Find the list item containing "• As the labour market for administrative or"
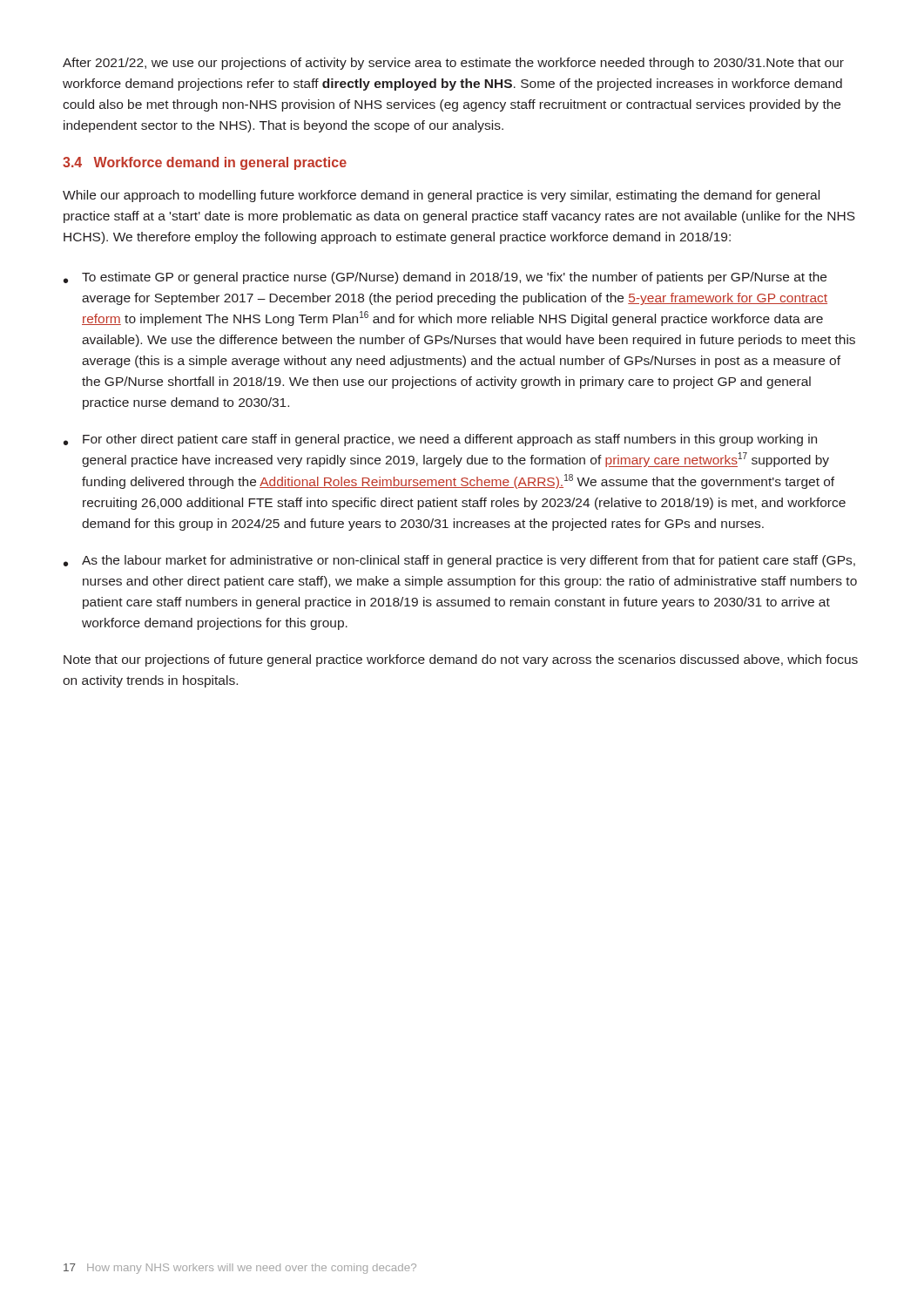924x1307 pixels. point(462,591)
